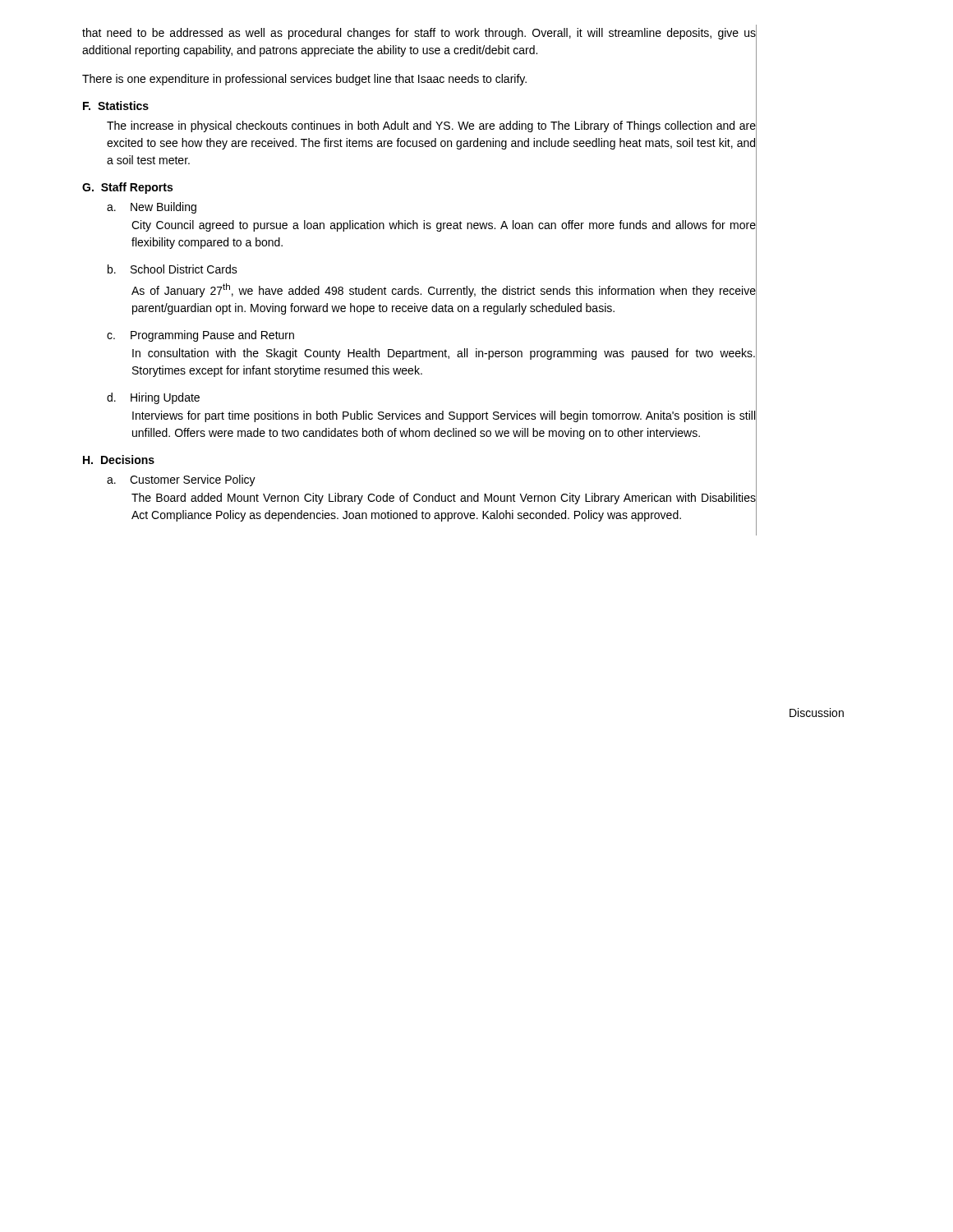Locate the text "G. Staff Reports"

point(128,187)
